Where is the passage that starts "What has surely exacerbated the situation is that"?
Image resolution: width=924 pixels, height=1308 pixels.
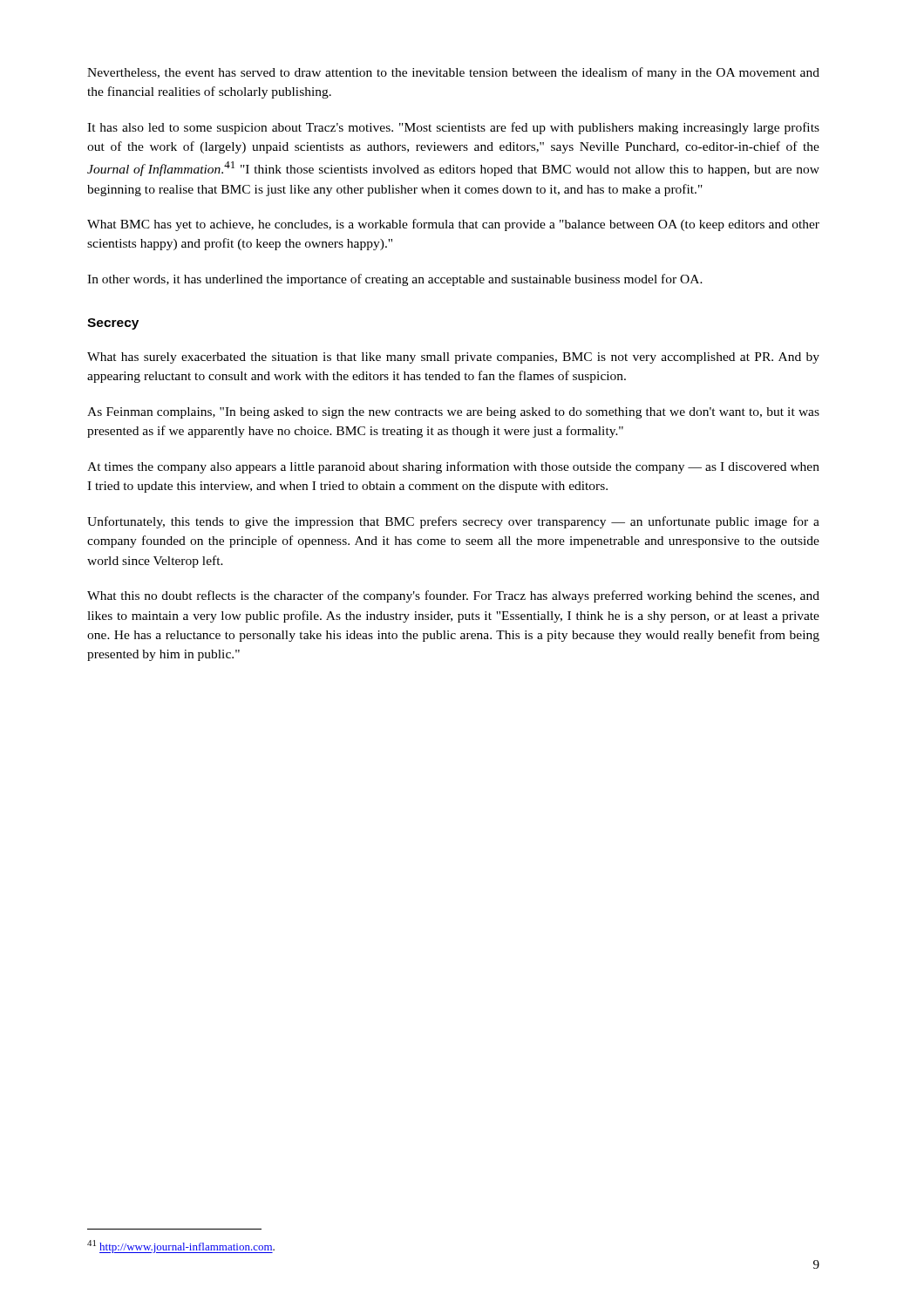pos(453,366)
